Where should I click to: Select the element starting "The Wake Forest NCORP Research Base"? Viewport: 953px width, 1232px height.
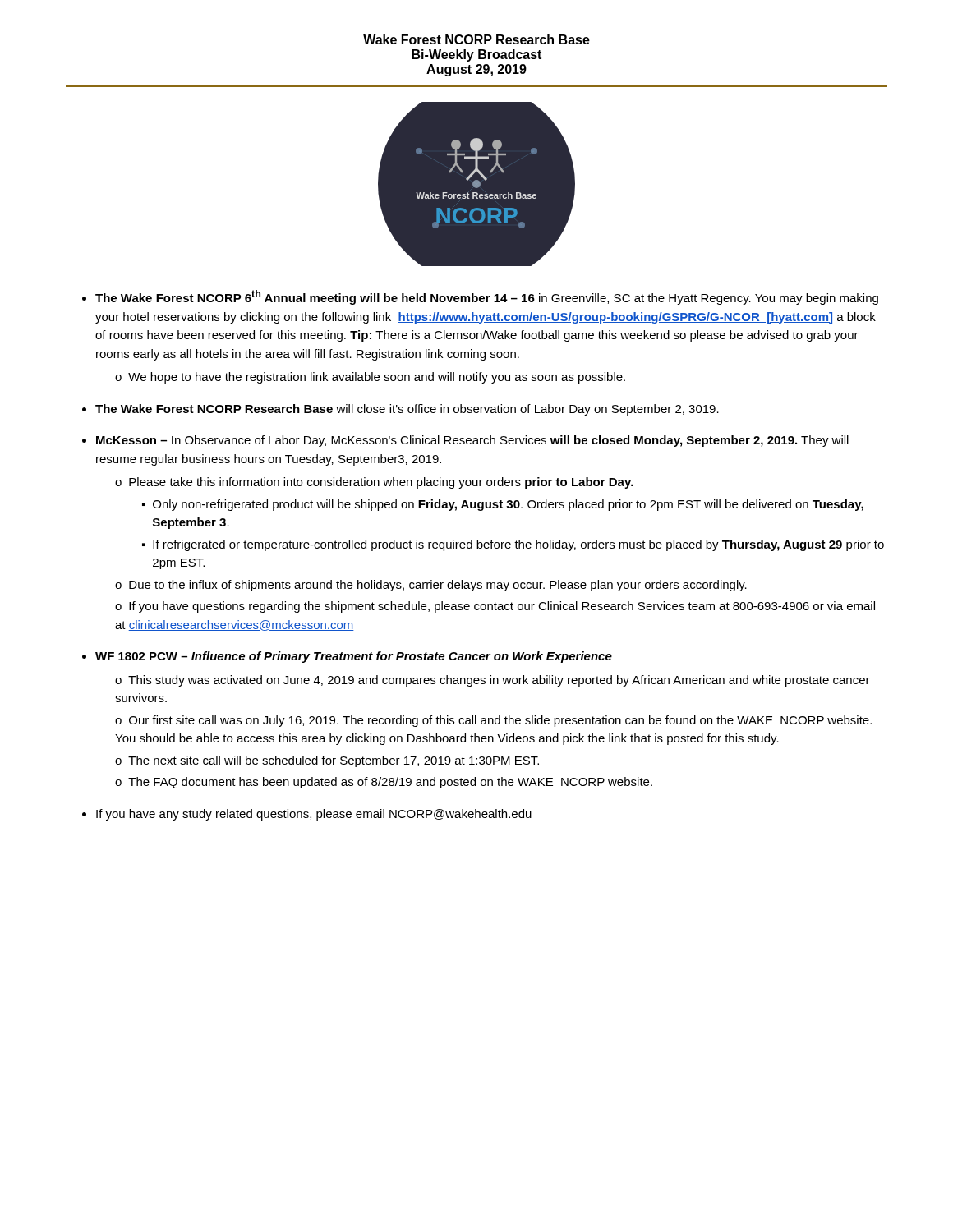point(407,408)
